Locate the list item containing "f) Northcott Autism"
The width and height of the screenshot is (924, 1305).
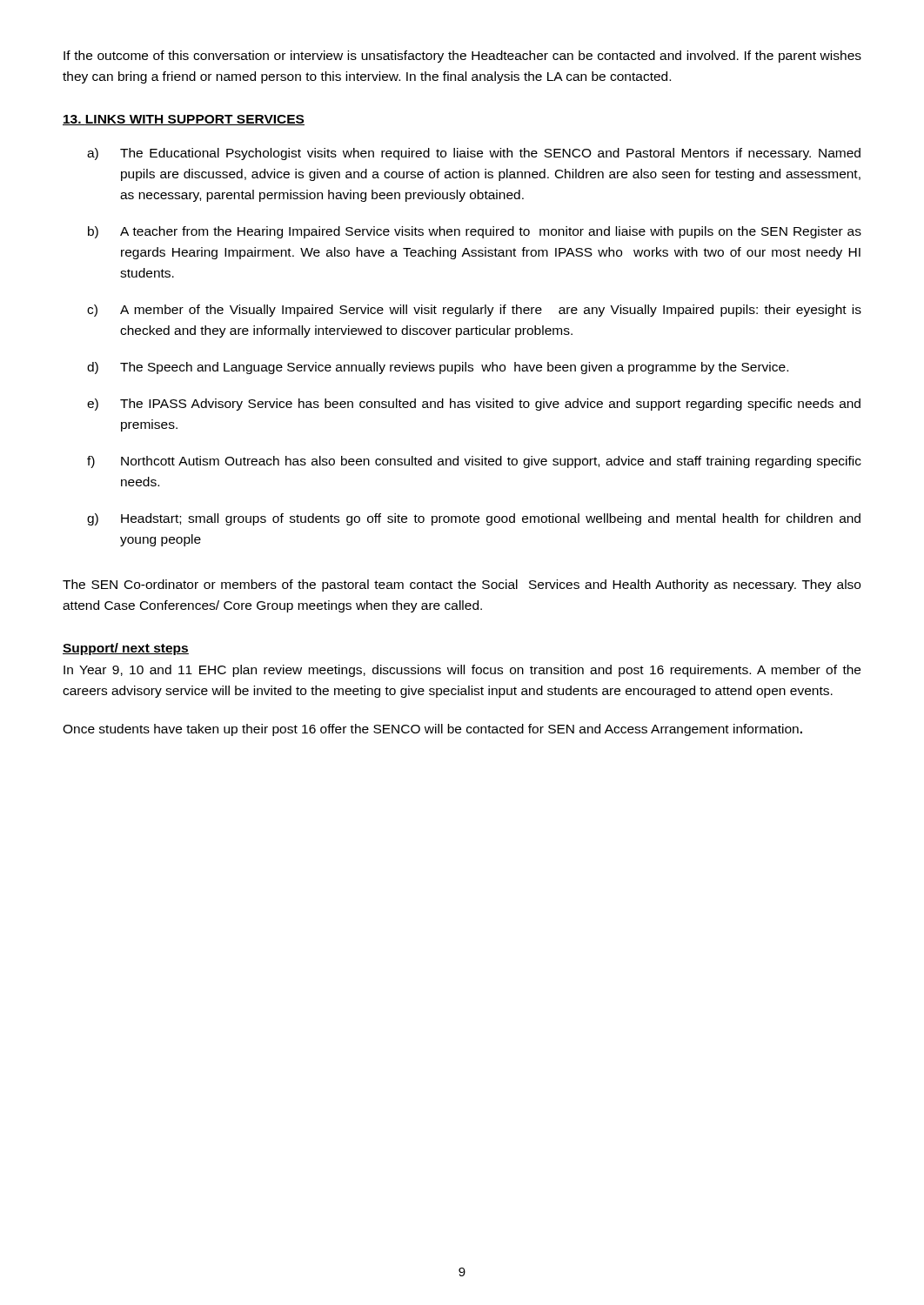[474, 472]
